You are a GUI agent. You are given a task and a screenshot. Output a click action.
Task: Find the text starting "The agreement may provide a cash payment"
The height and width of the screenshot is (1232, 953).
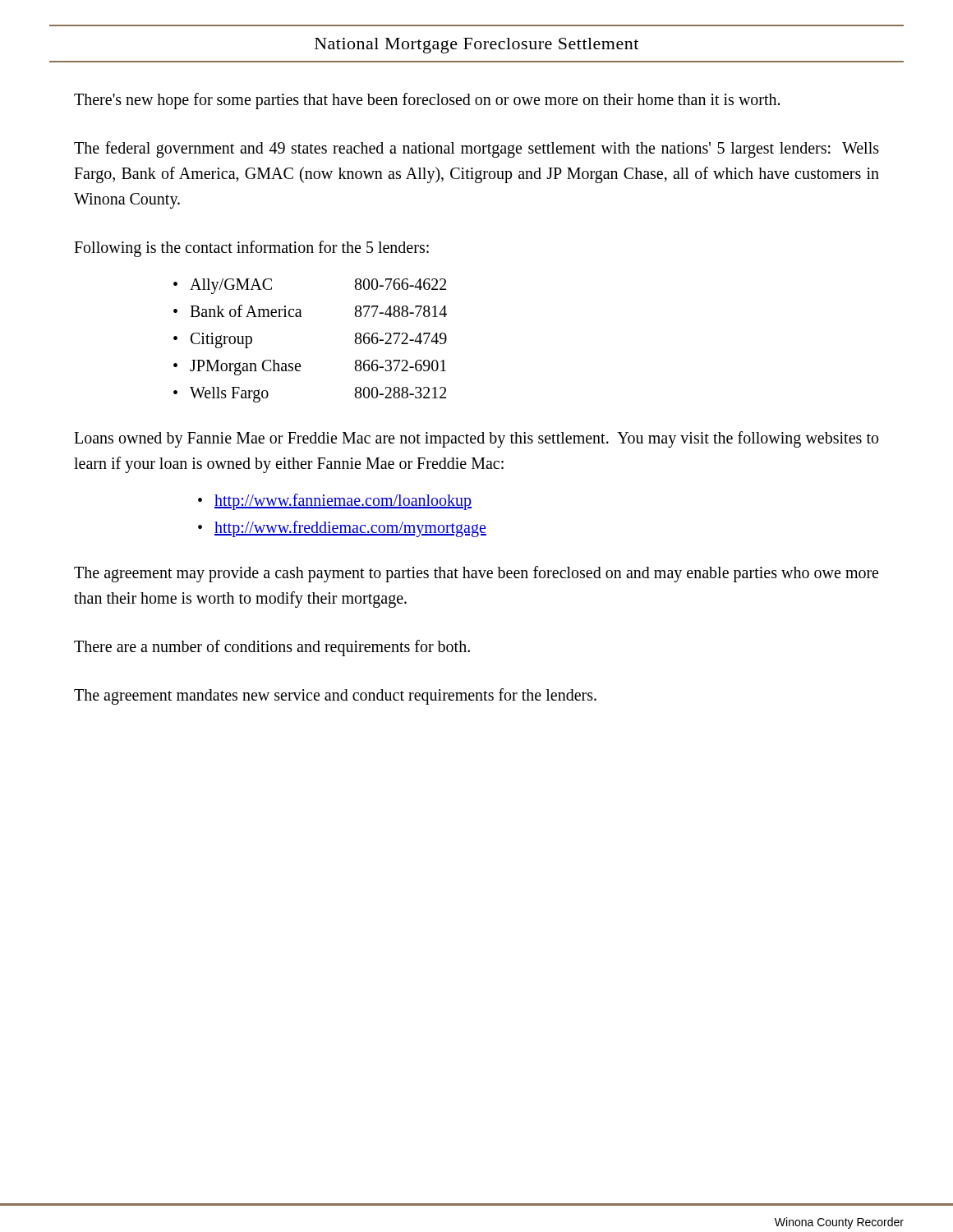point(476,585)
